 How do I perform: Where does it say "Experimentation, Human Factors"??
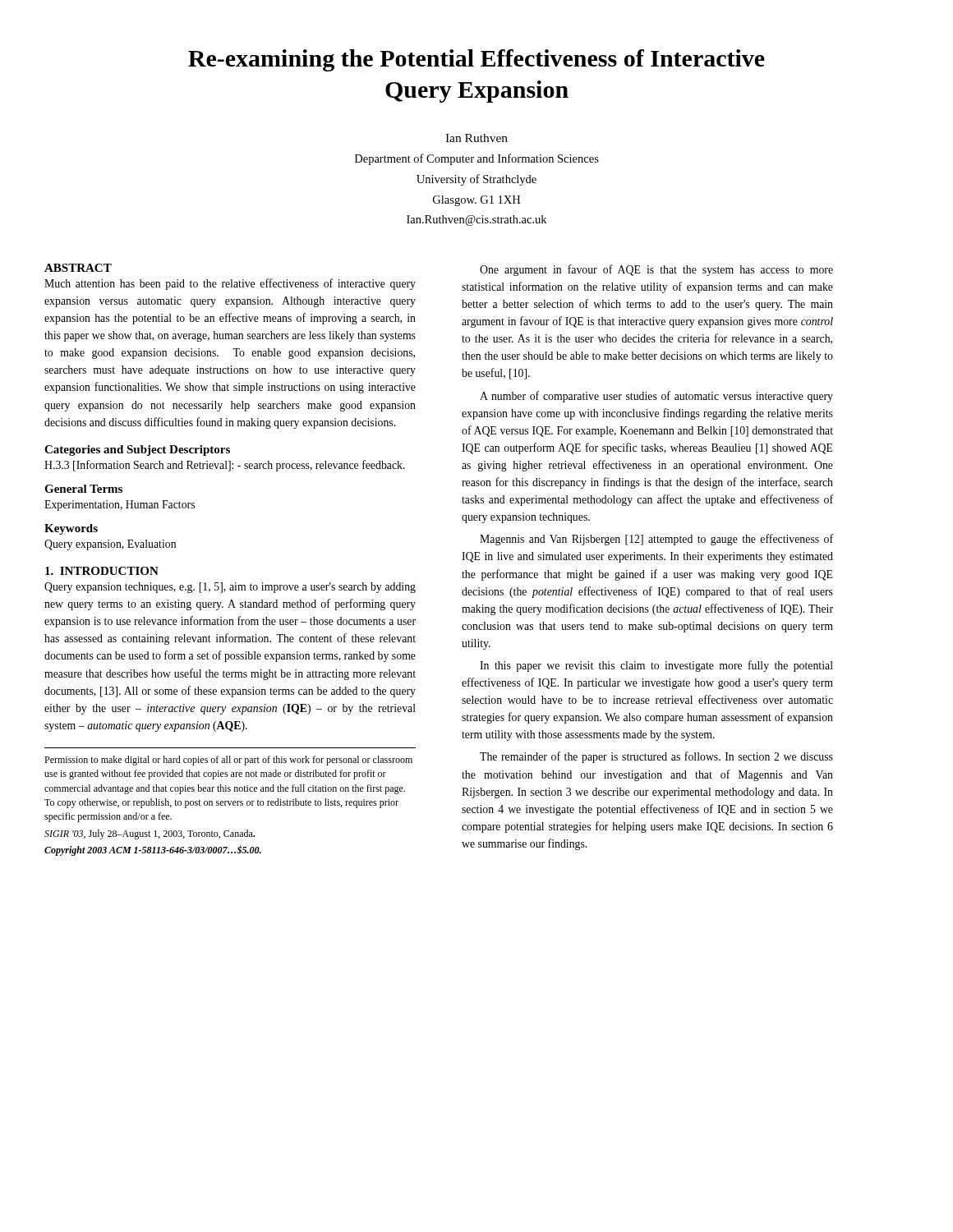[120, 506]
